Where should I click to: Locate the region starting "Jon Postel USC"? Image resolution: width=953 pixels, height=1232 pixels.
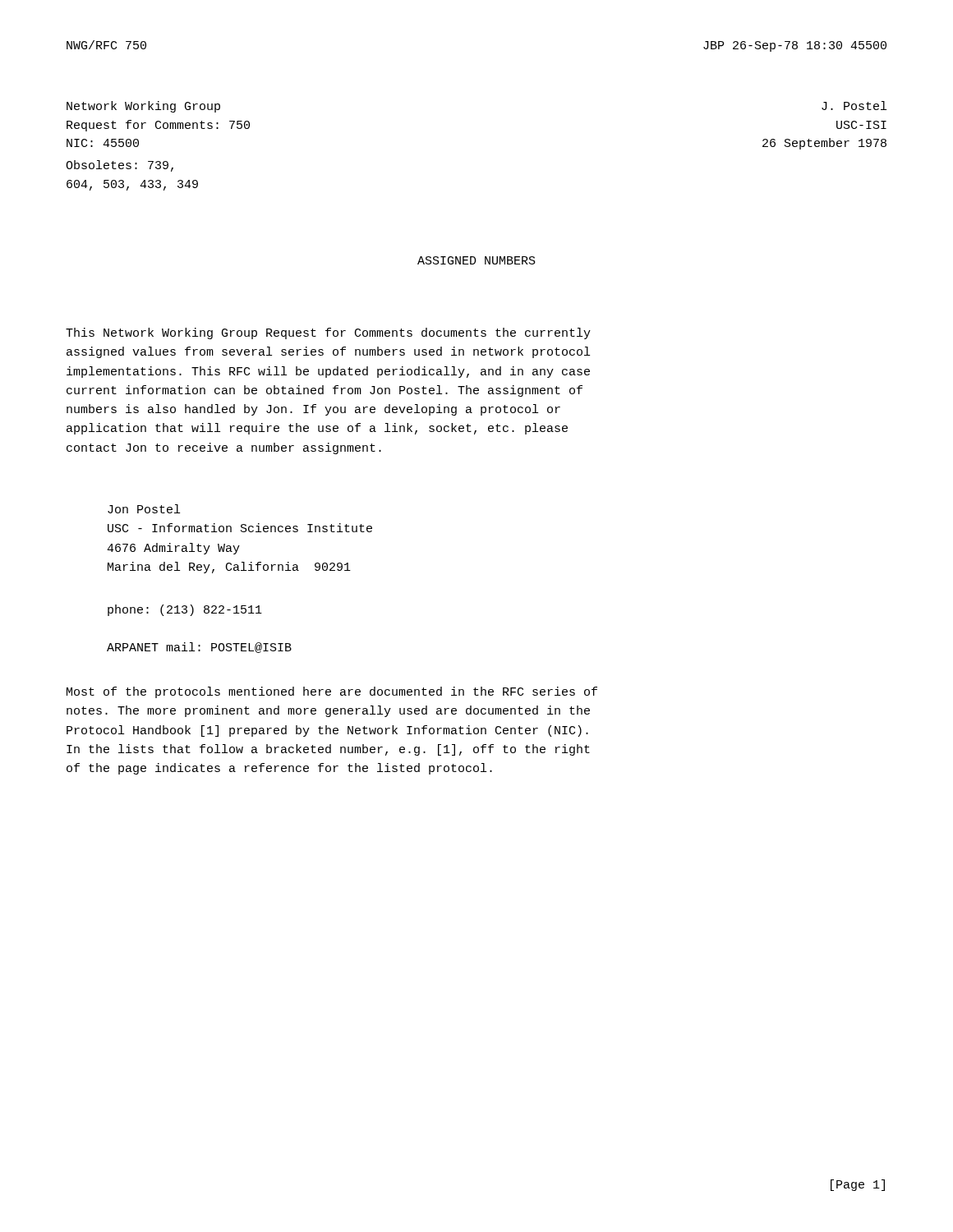(240, 539)
